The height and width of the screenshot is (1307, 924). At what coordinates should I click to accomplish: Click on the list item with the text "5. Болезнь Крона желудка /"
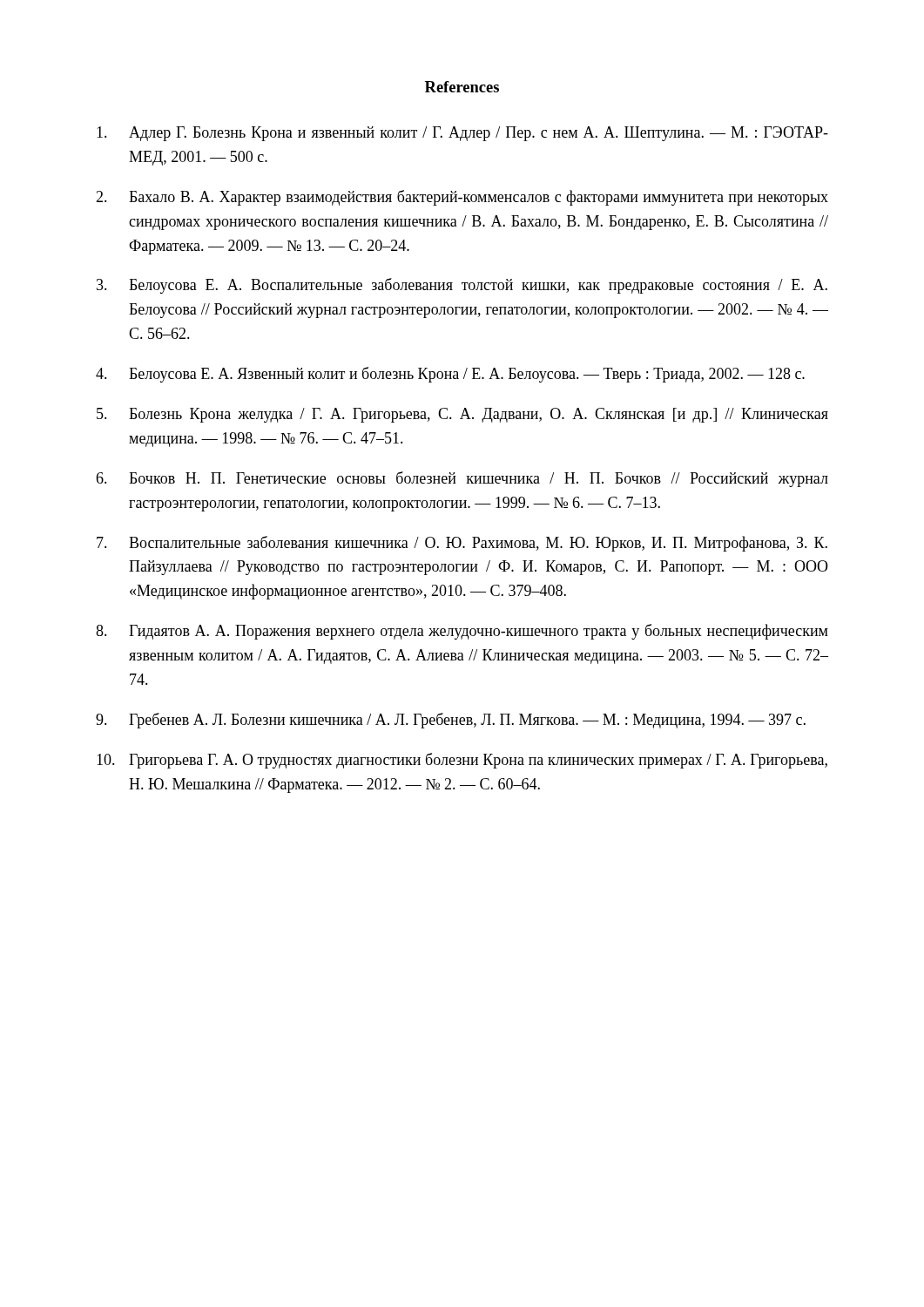[462, 427]
